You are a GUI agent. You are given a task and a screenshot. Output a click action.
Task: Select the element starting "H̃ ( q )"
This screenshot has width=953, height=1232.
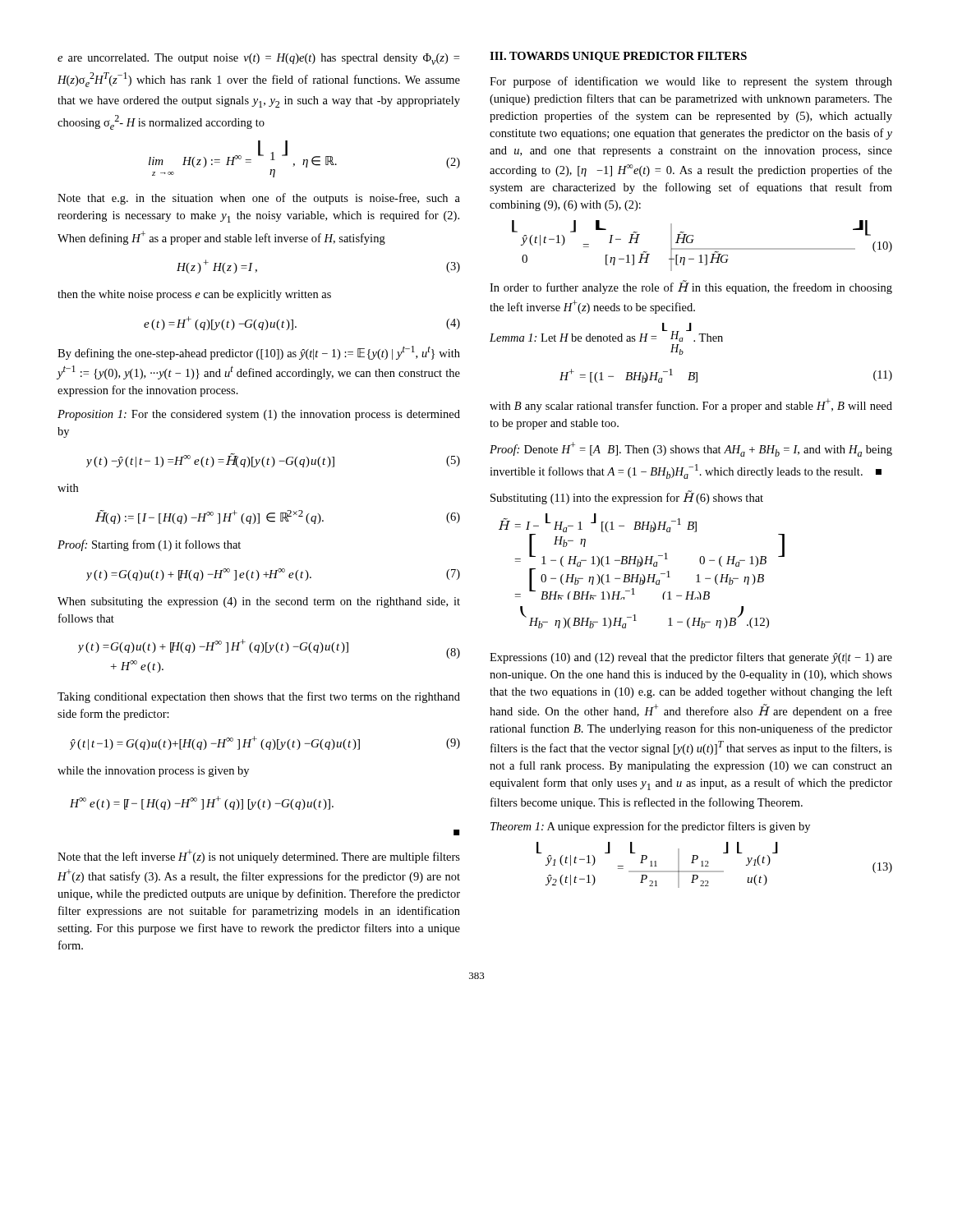tap(259, 517)
